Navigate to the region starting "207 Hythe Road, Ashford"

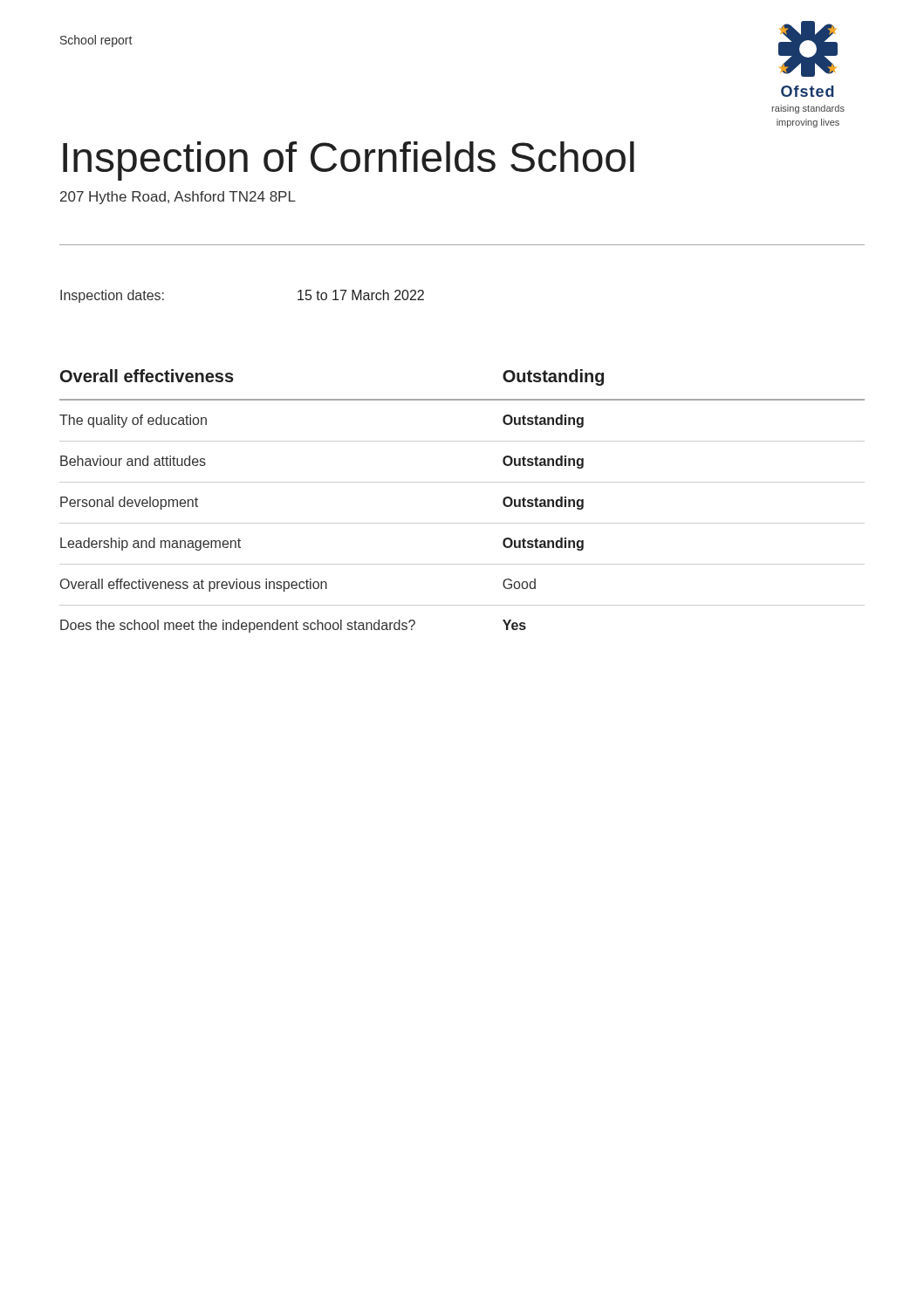tap(178, 198)
